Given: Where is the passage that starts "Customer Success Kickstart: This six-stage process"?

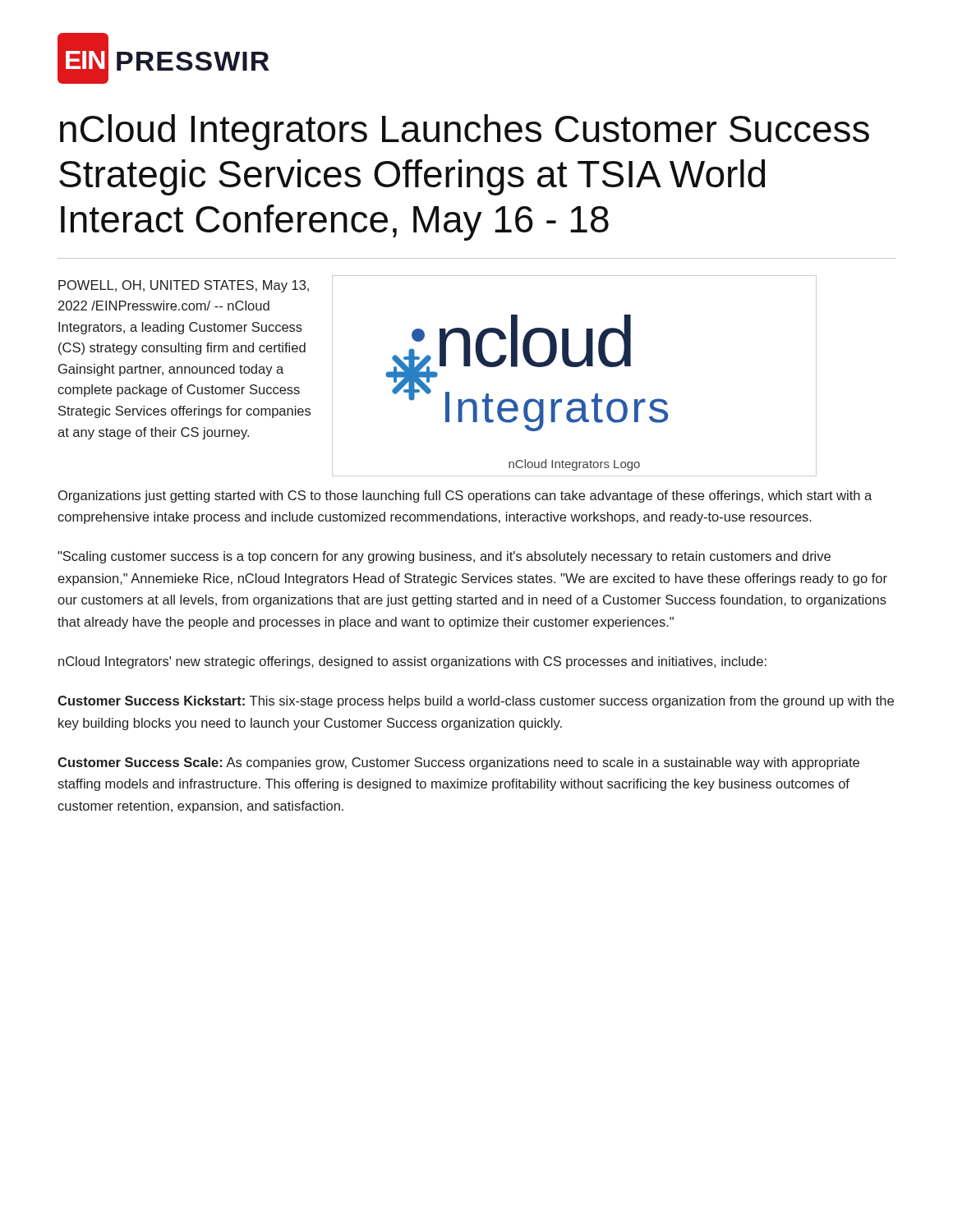Looking at the screenshot, I should 476,712.
